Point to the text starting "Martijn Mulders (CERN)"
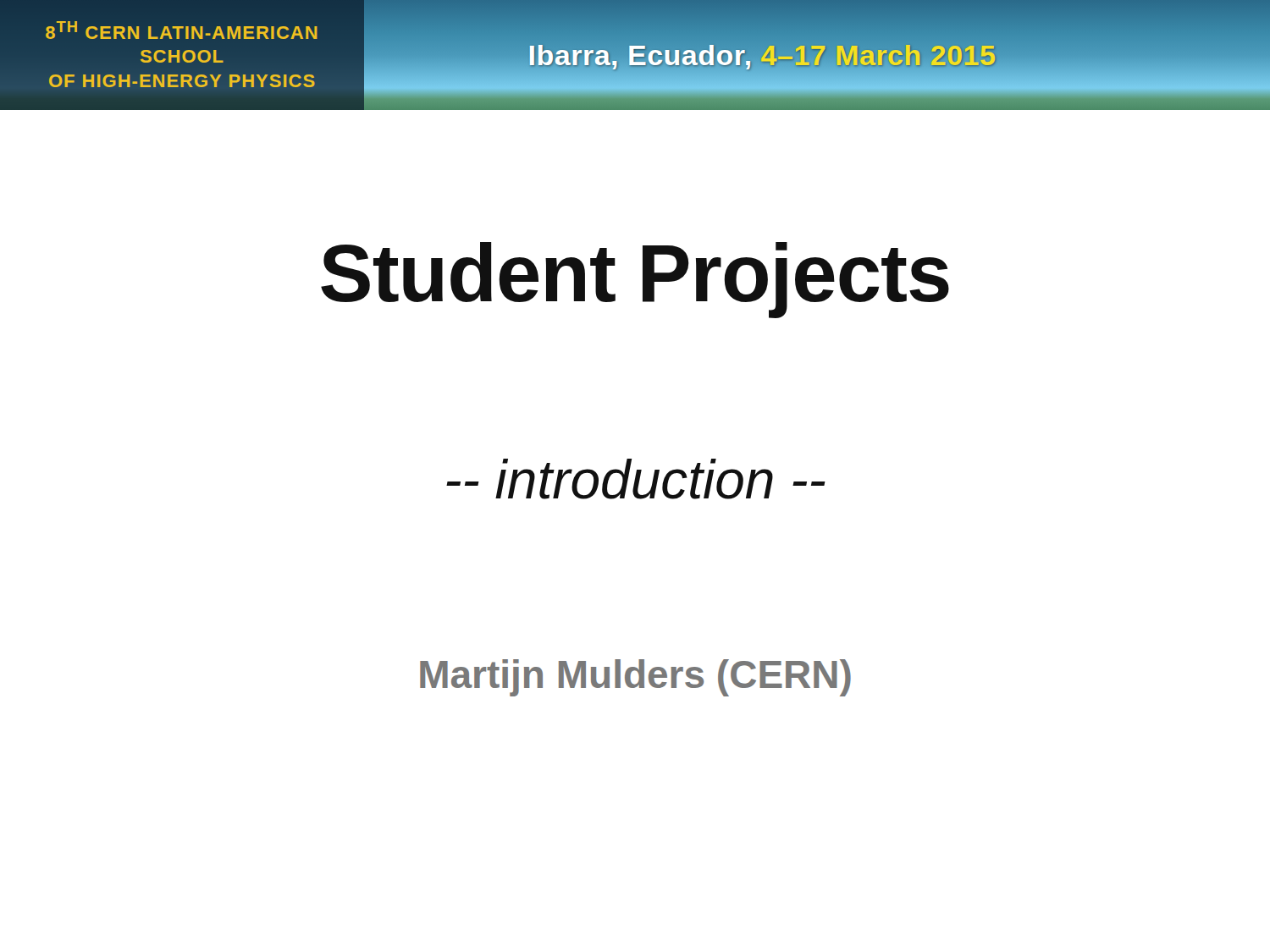Image resolution: width=1270 pixels, height=952 pixels. (635, 674)
